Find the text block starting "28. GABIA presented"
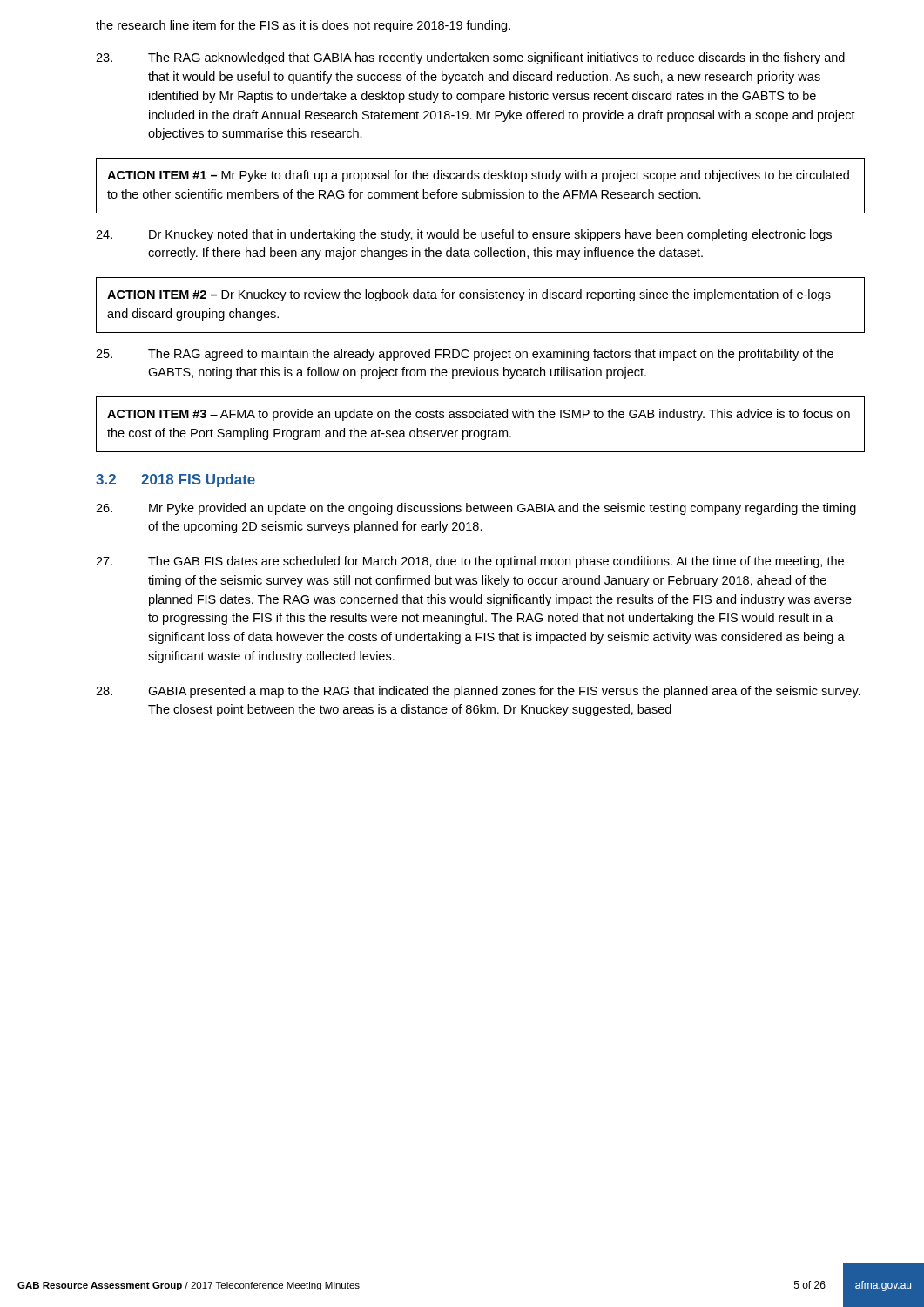Viewport: 924px width, 1307px height. 480,701
